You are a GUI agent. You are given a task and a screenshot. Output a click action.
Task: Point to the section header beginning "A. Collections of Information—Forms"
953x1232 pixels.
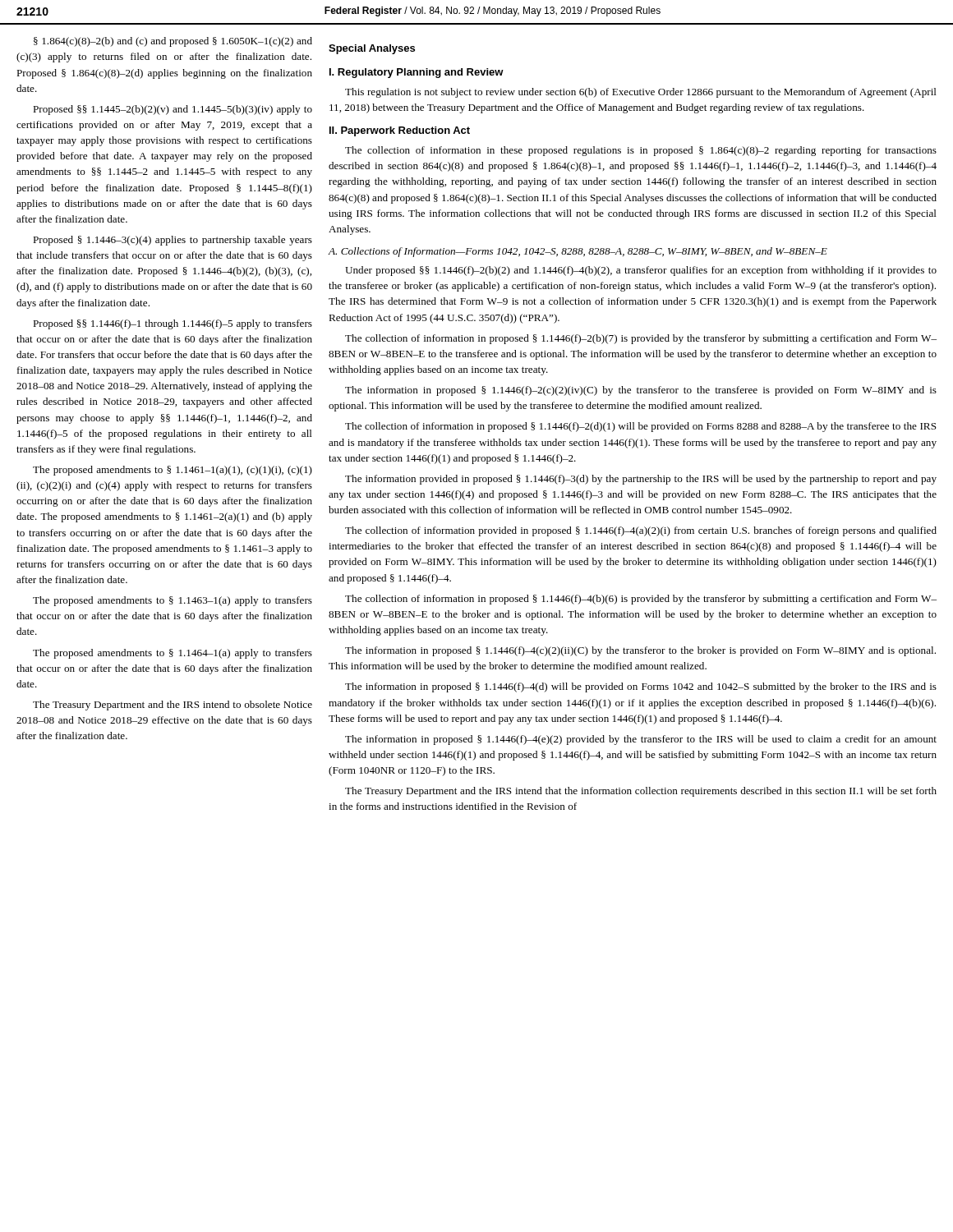coord(578,251)
